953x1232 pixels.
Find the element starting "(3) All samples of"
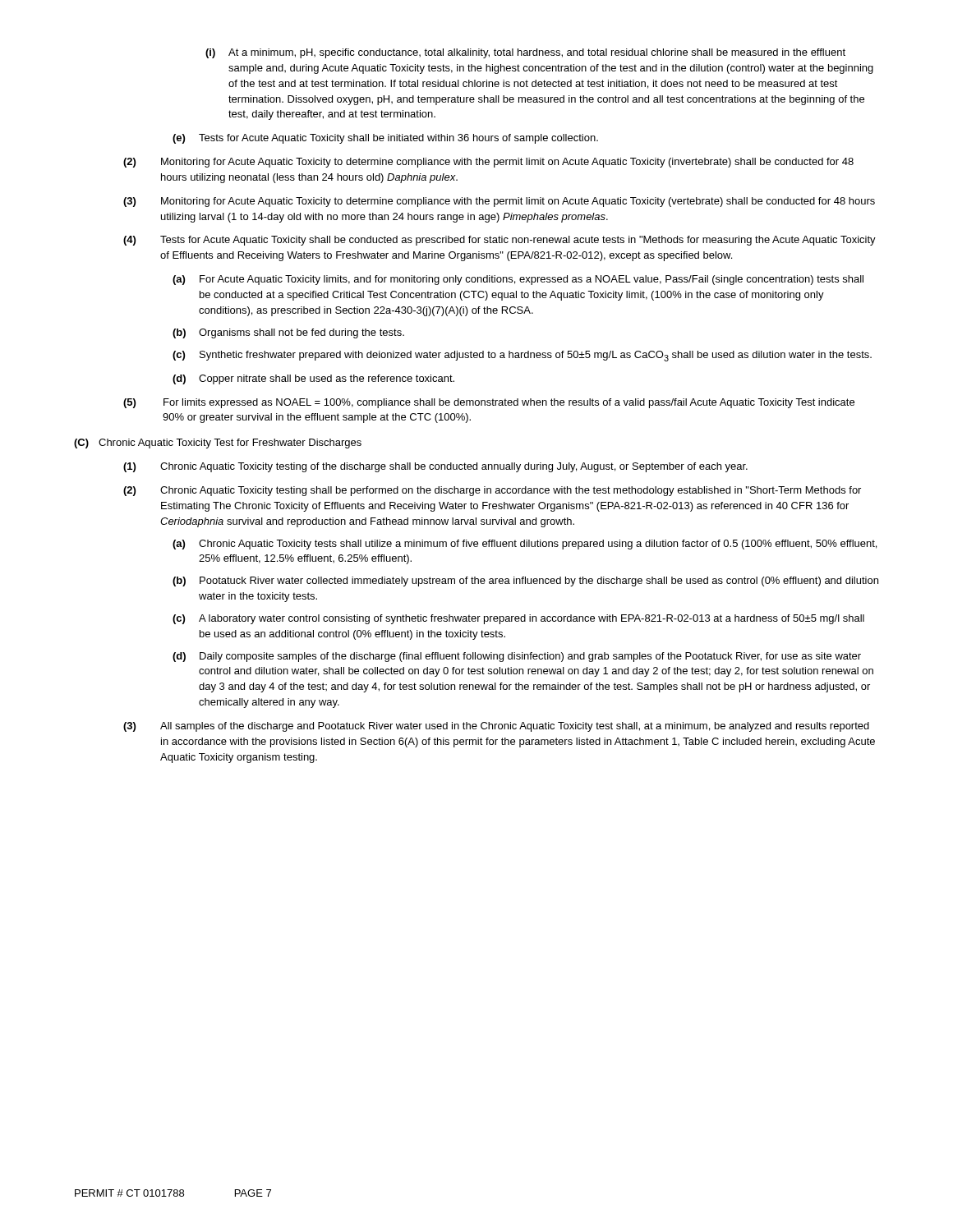click(501, 742)
